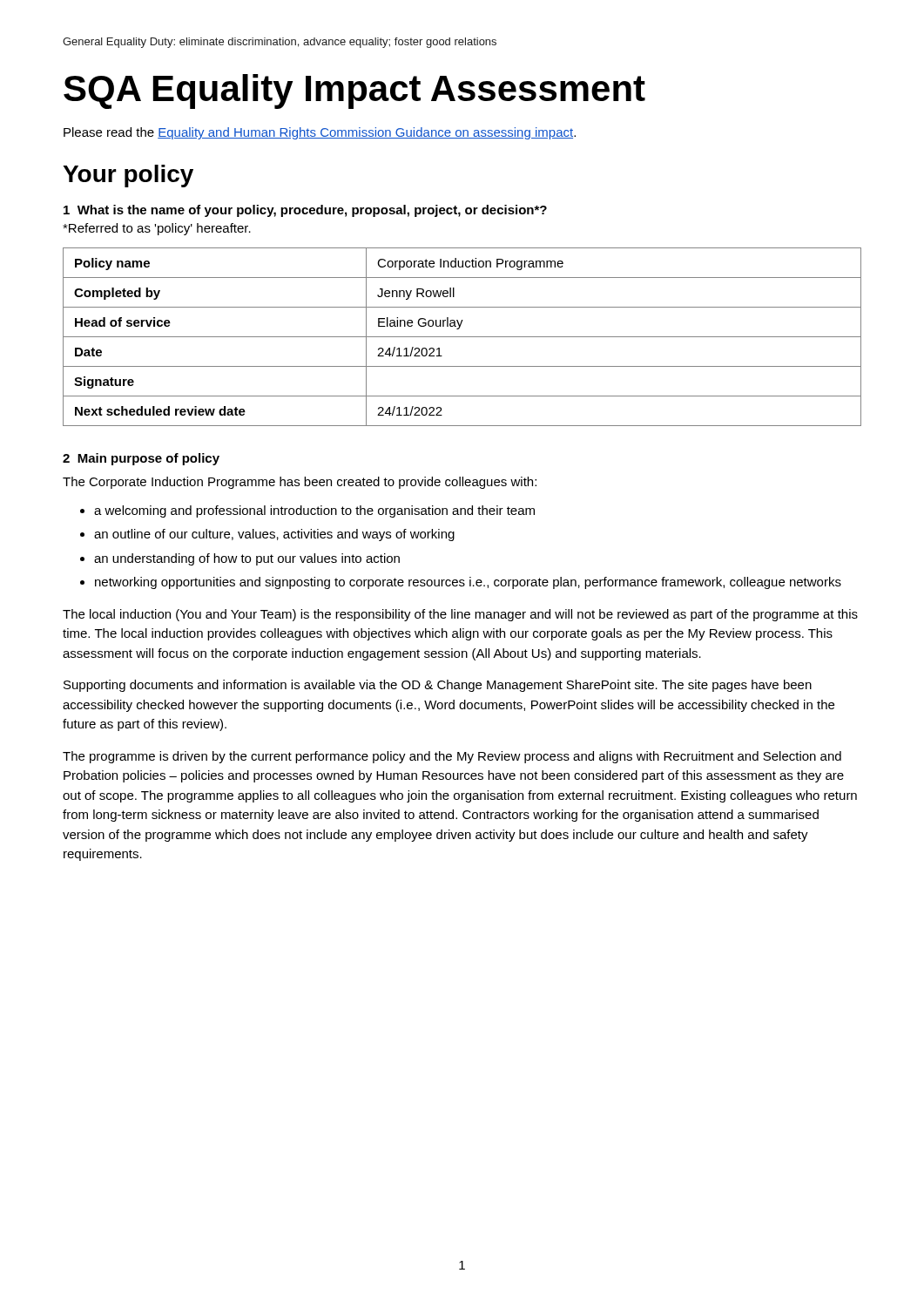The image size is (924, 1307).
Task: Click on the section header containing "Your policy"
Action: click(x=128, y=174)
